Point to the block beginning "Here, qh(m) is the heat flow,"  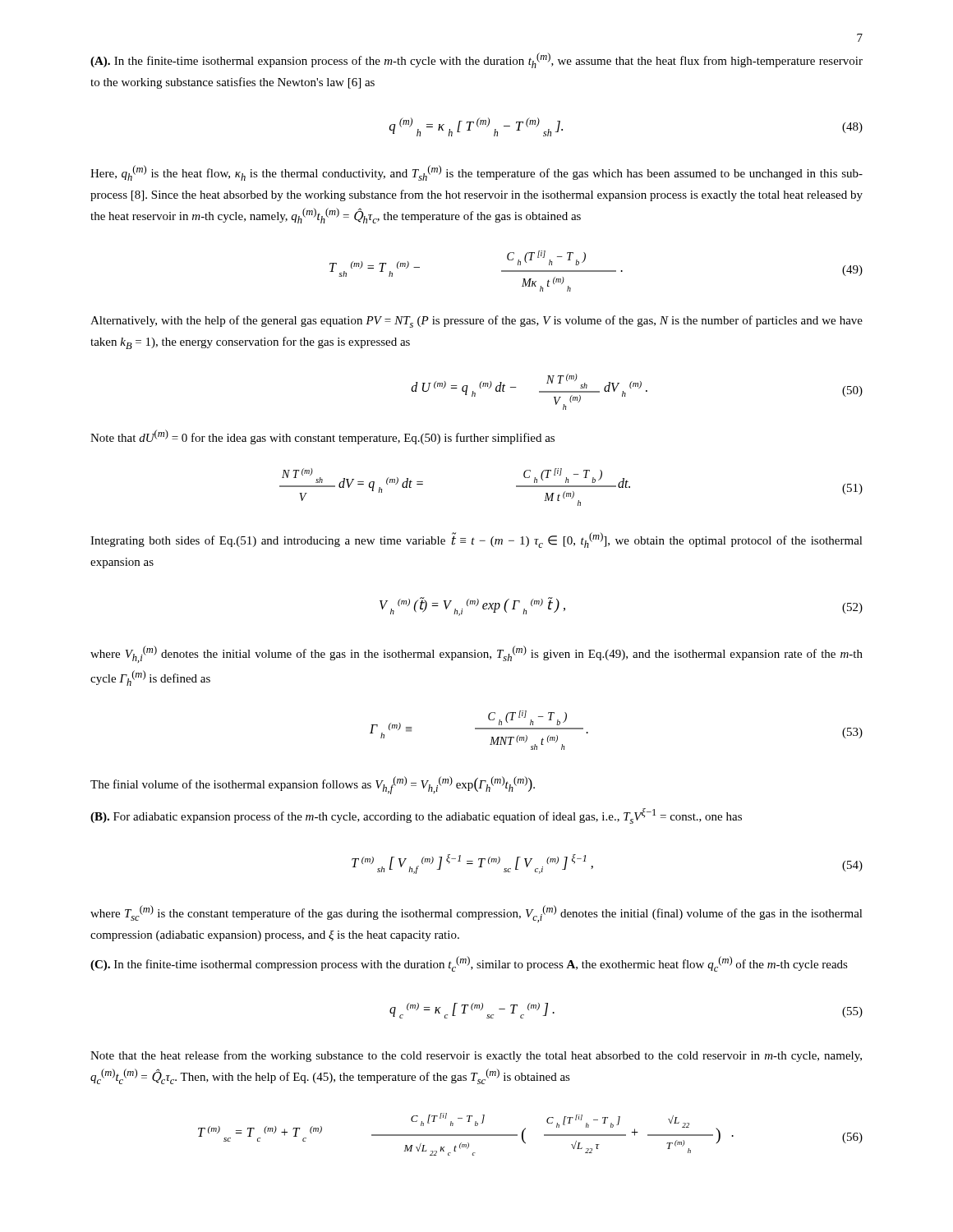pos(476,195)
